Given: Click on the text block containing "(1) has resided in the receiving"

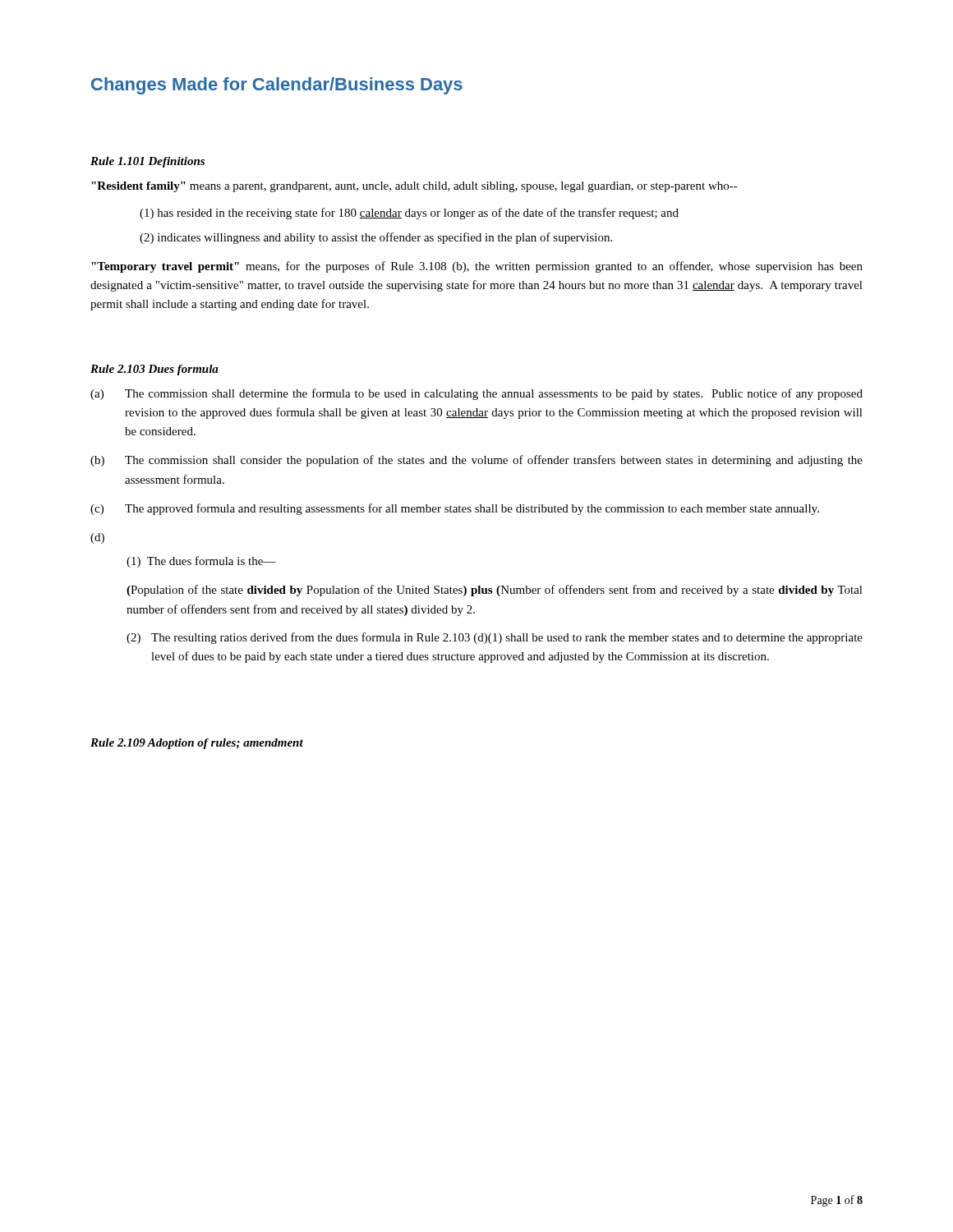Looking at the screenshot, I should (x=409, y=213).
